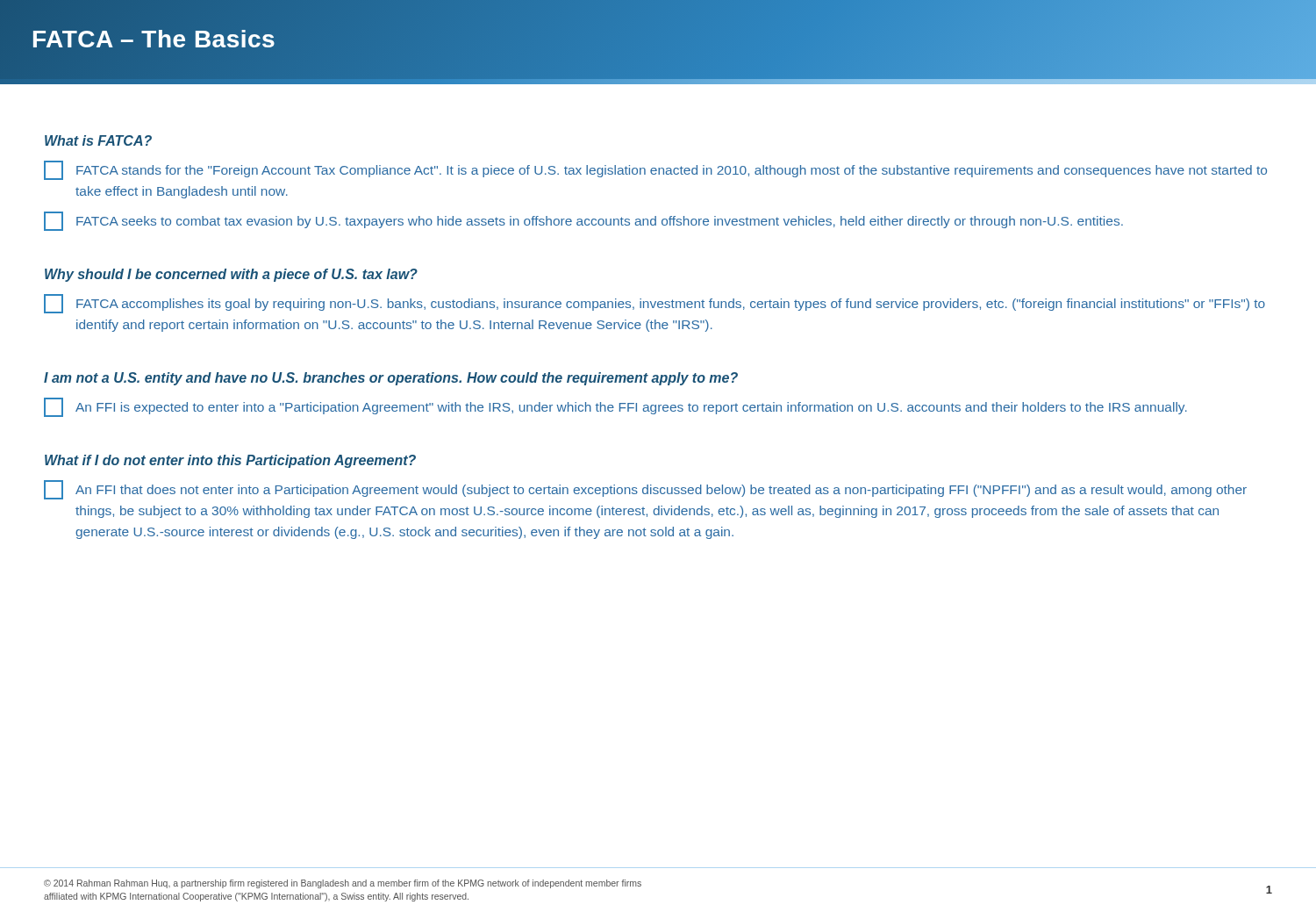Locate the text "What is FATCA?"
Viewport: 1316px width, 912px height.
pyautogui.click(x=98, y=141)
